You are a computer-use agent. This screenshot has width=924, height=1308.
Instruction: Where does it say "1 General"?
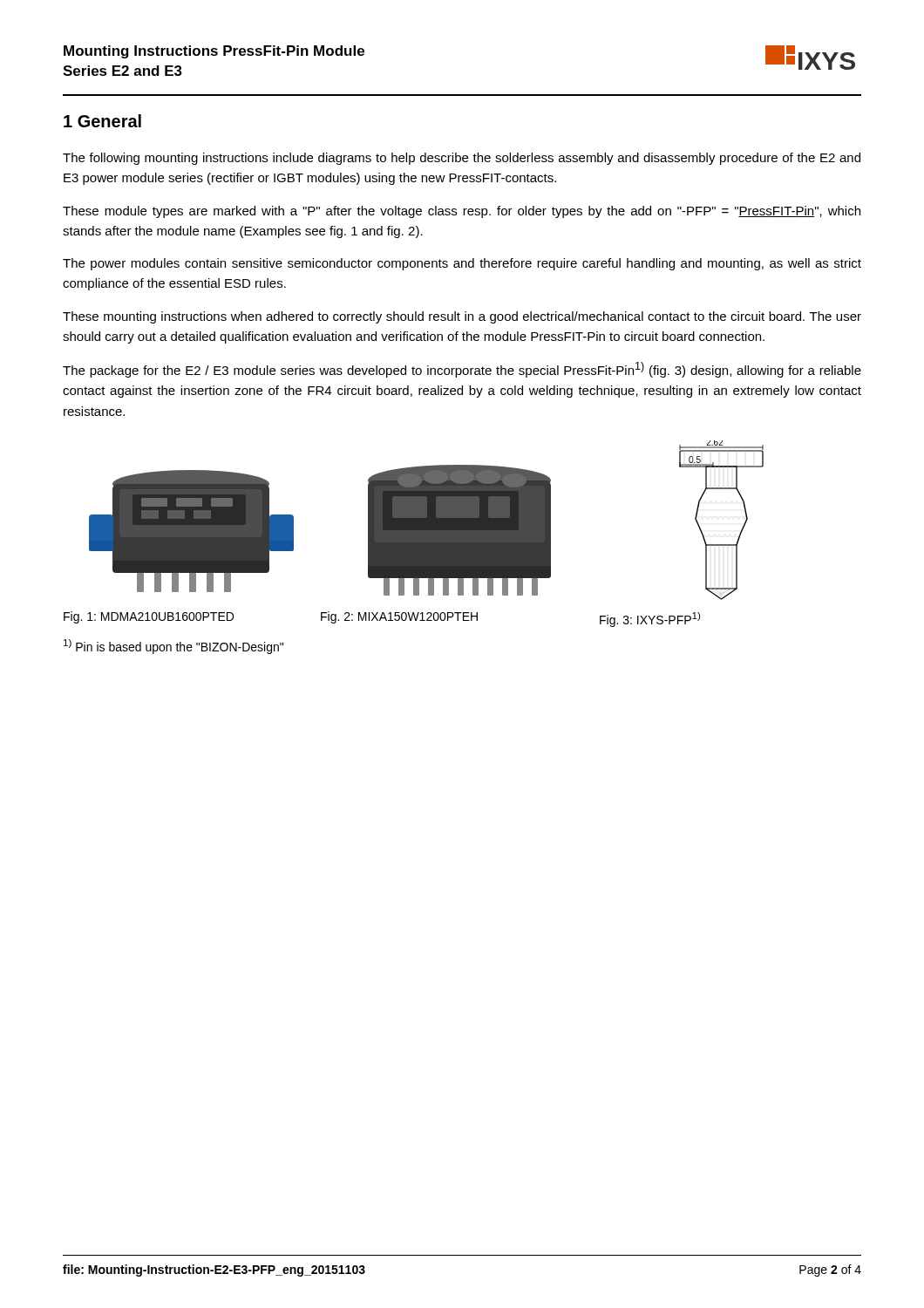click(x=102, y=121)
